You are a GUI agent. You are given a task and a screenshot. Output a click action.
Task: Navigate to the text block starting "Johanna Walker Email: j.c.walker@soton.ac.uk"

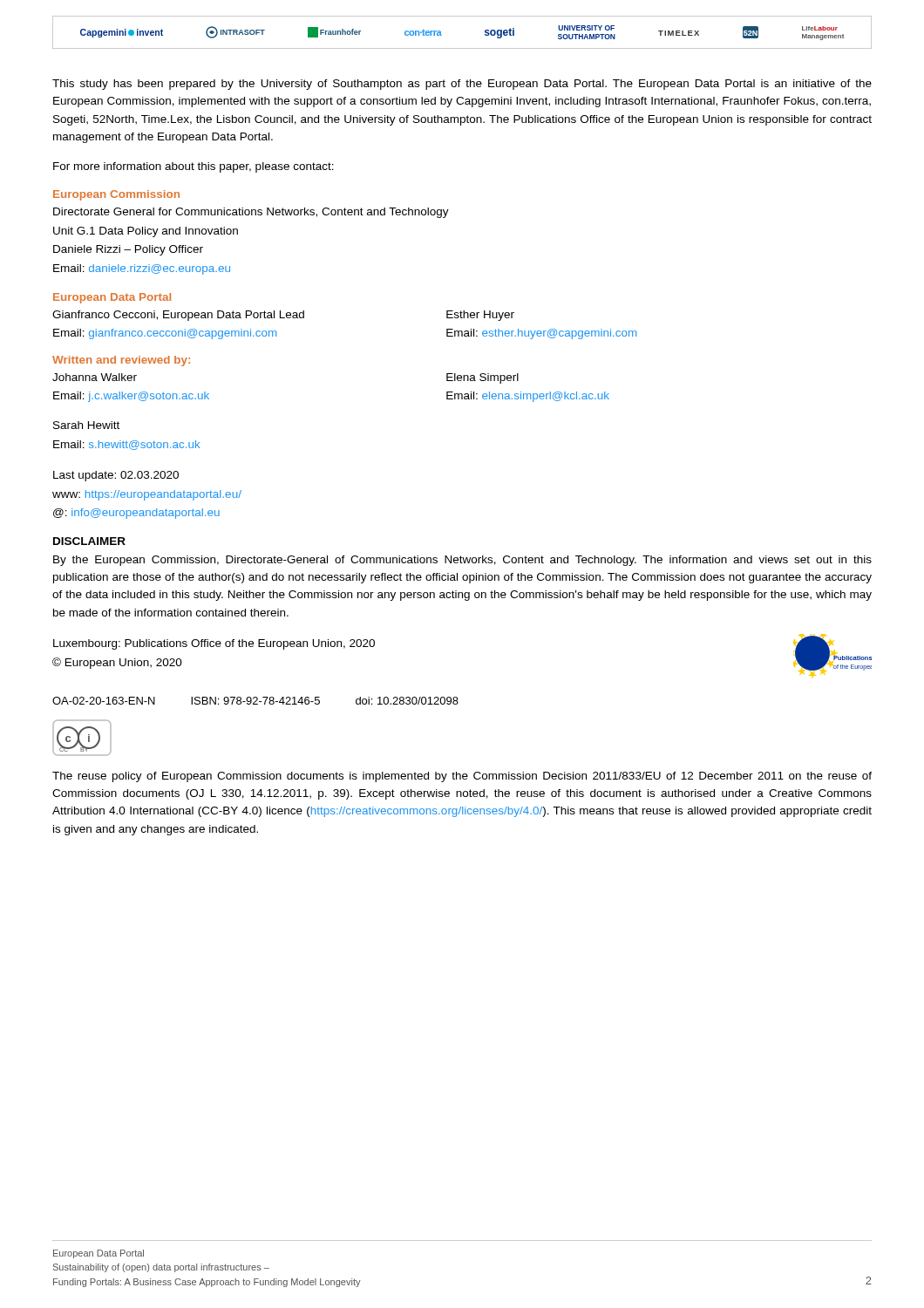(462, 387)
